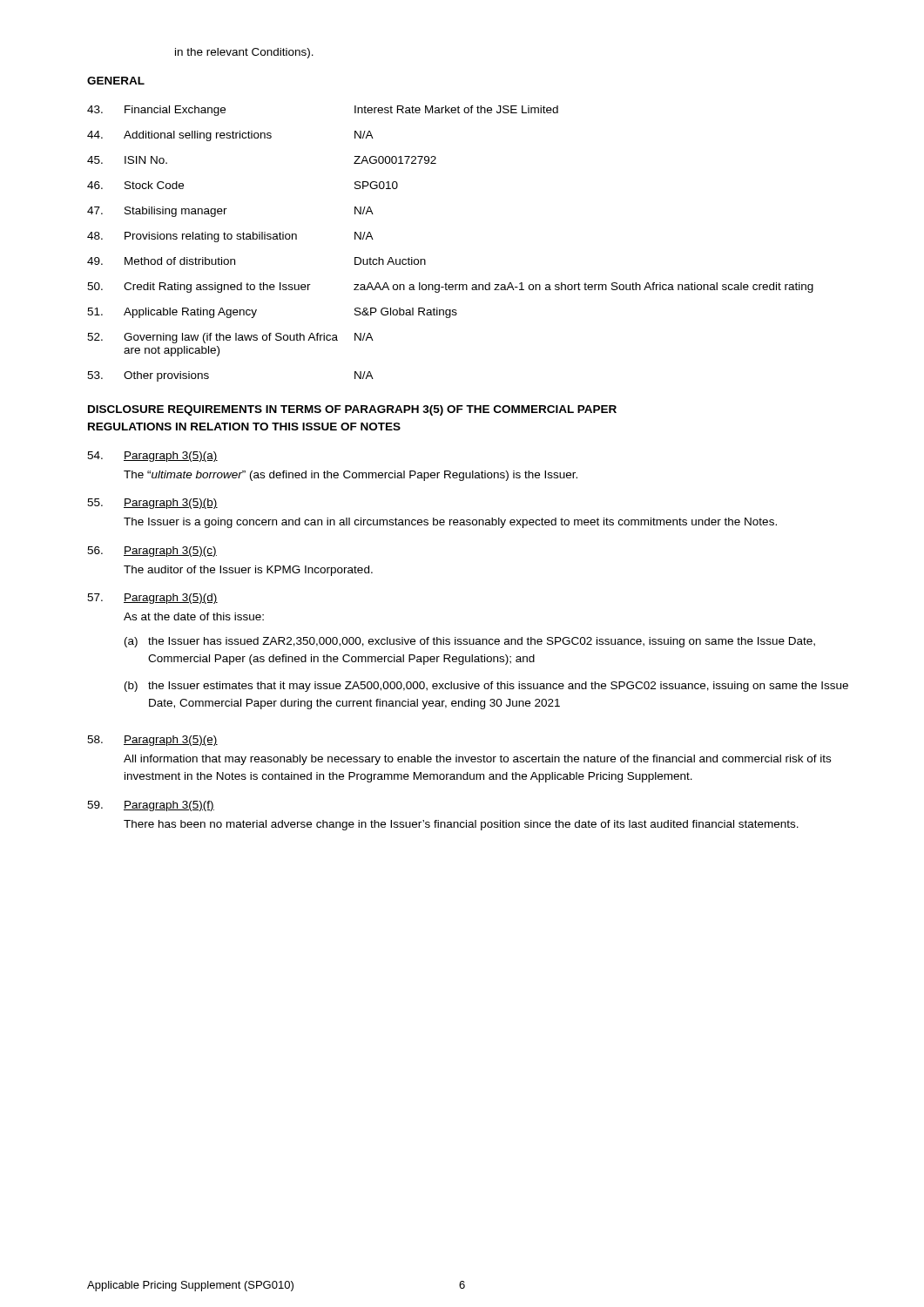Select the element starting "Applicable Rating Agency S&P Global Ratings"

195,312
